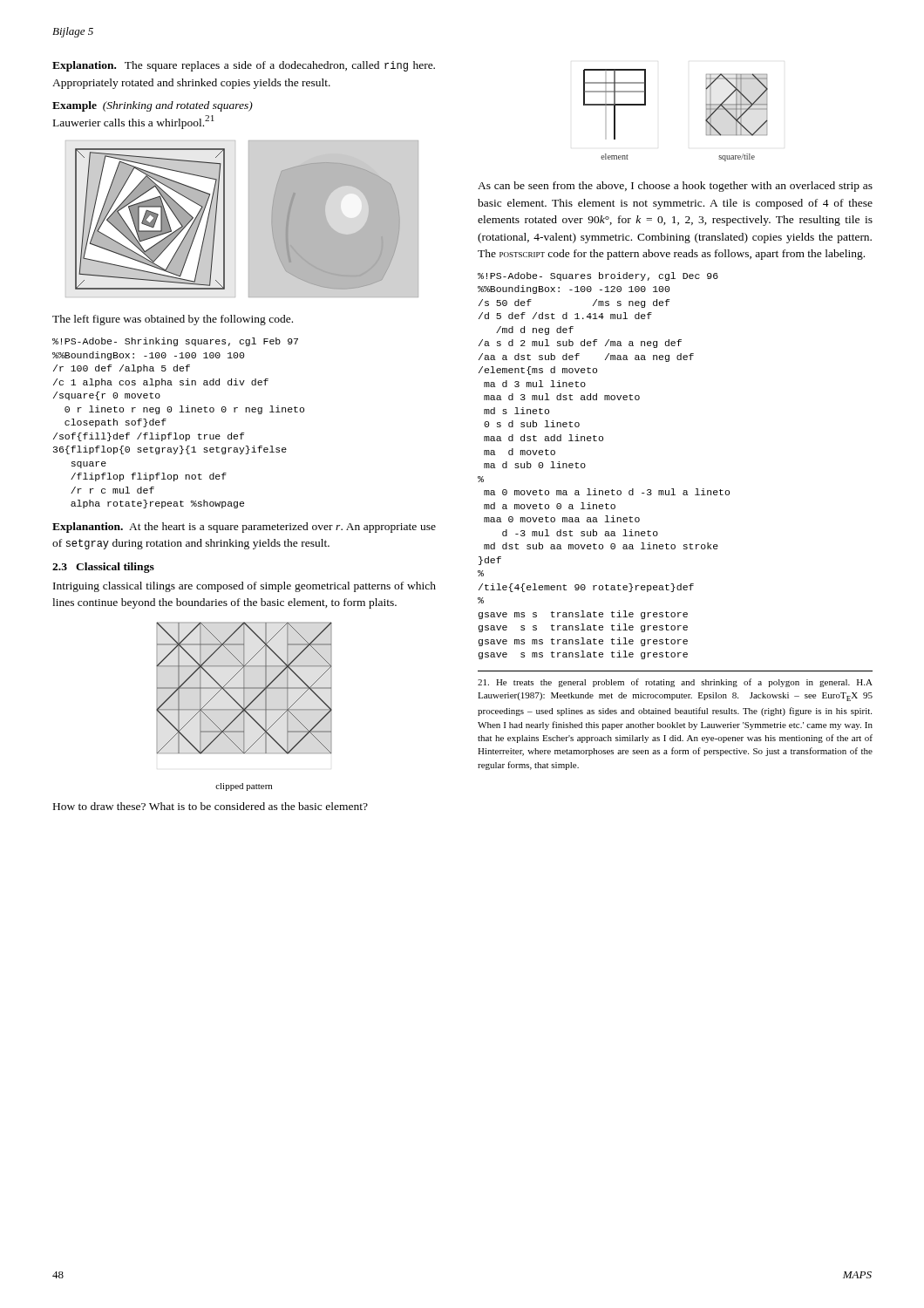Image resolution: width=924 pixels, height=1308 pixels.
Task: Find the formula with the text "%!PS-Adobe- Squares broidery,"
Action: tap(598, 276)
